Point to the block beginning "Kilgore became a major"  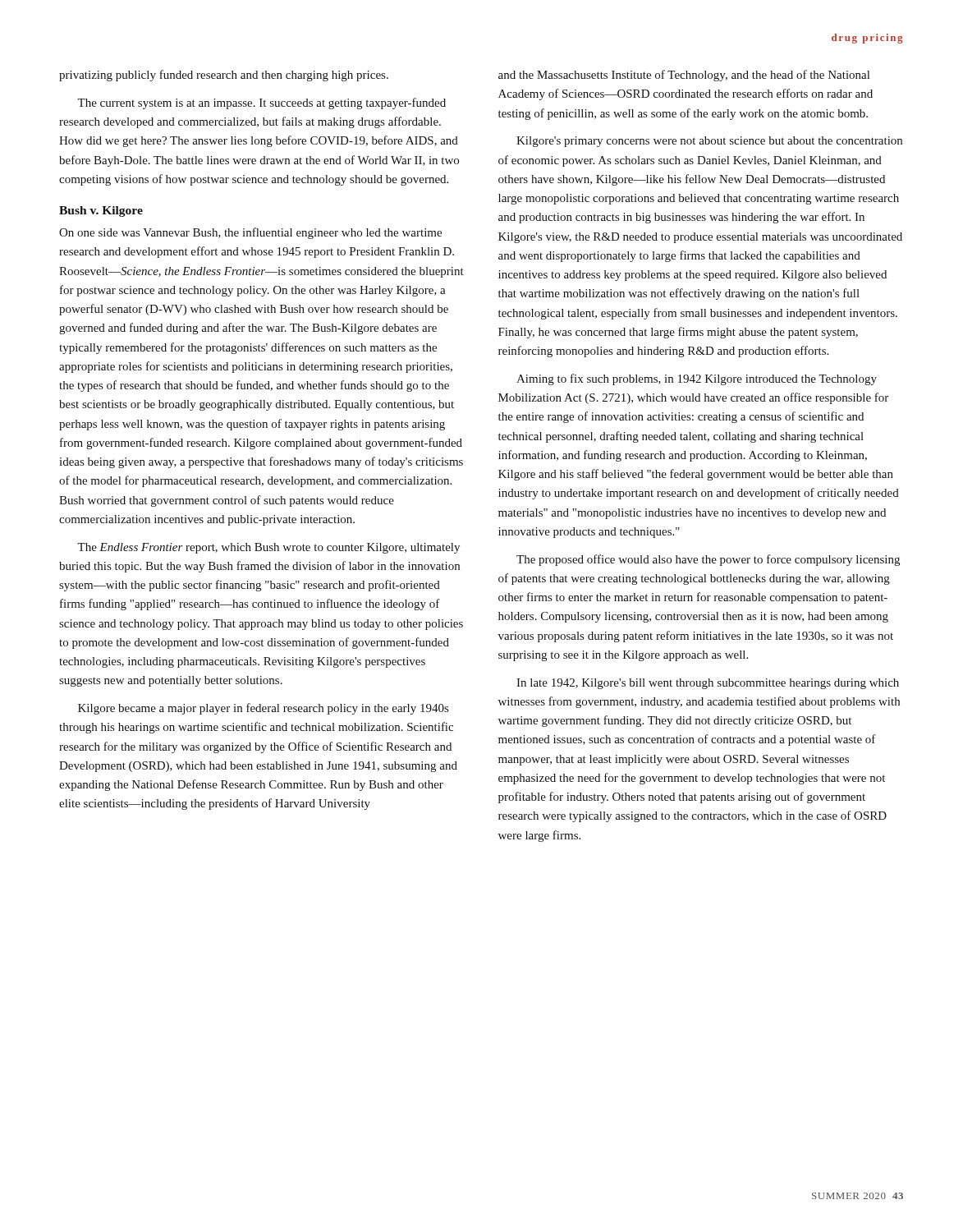258,756
